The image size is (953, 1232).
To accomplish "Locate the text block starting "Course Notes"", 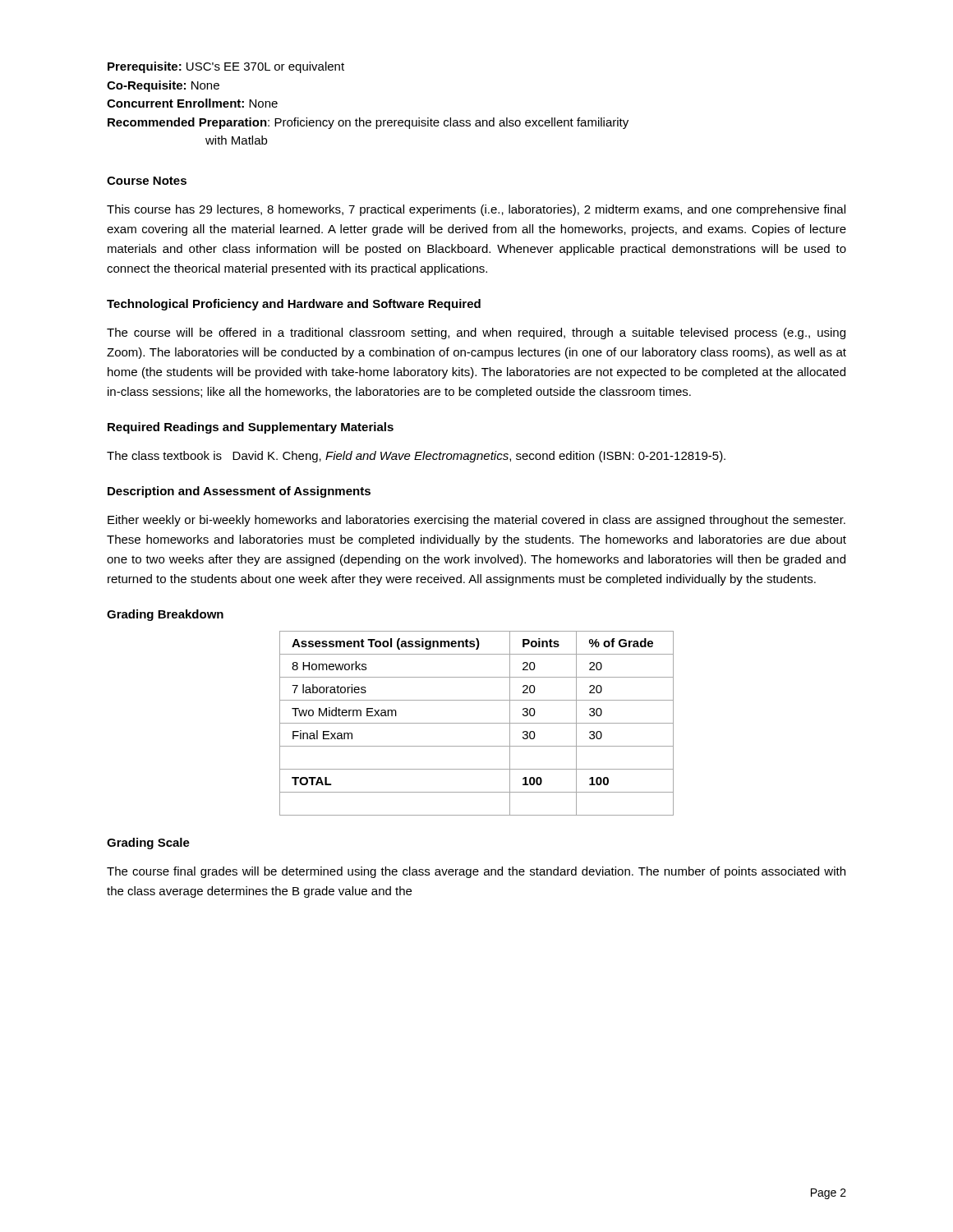I will [x=147, y=180].
